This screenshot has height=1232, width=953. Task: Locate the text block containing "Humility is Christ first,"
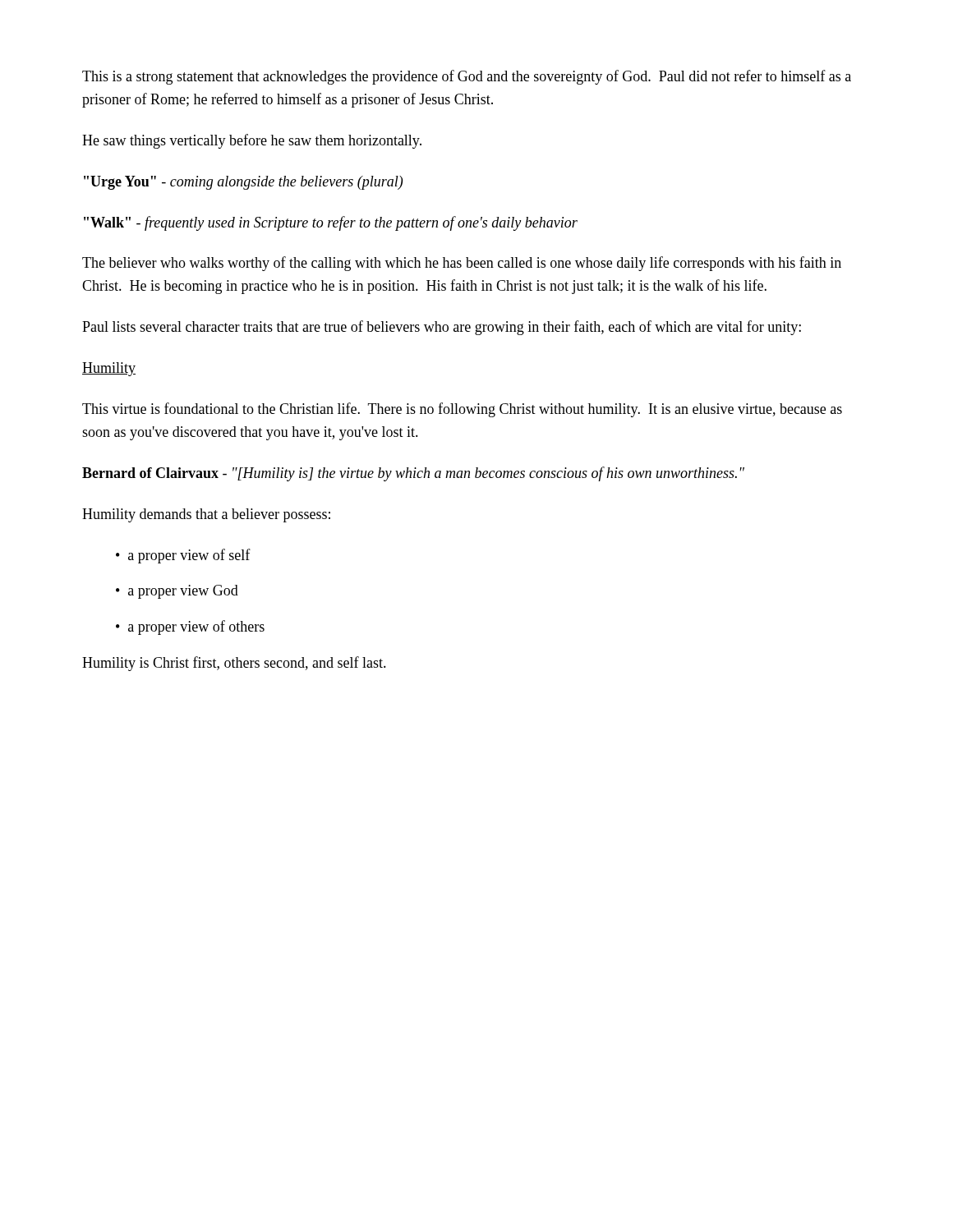click(234, 663)
